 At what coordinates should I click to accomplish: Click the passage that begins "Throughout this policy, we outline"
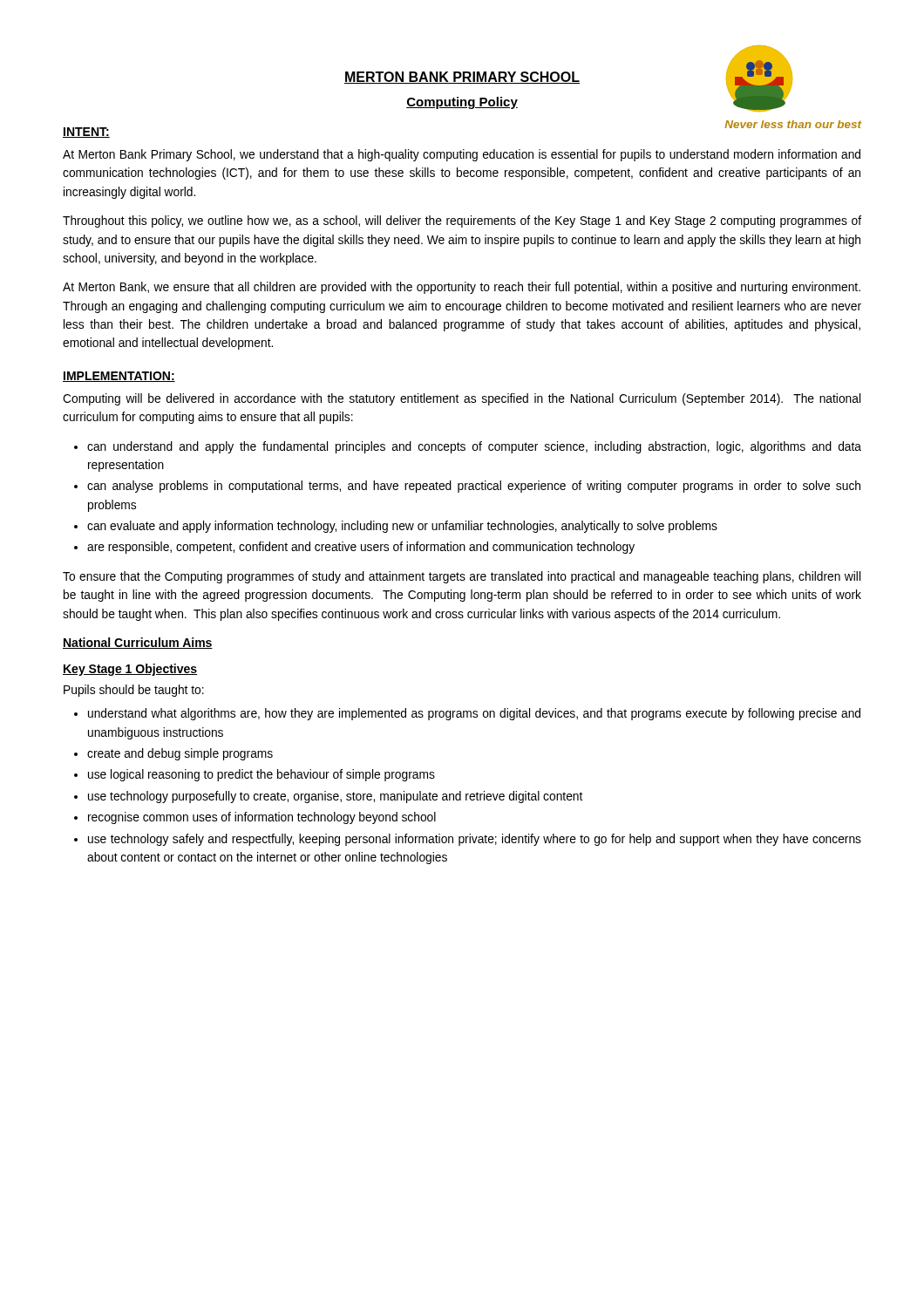(462, 240)
